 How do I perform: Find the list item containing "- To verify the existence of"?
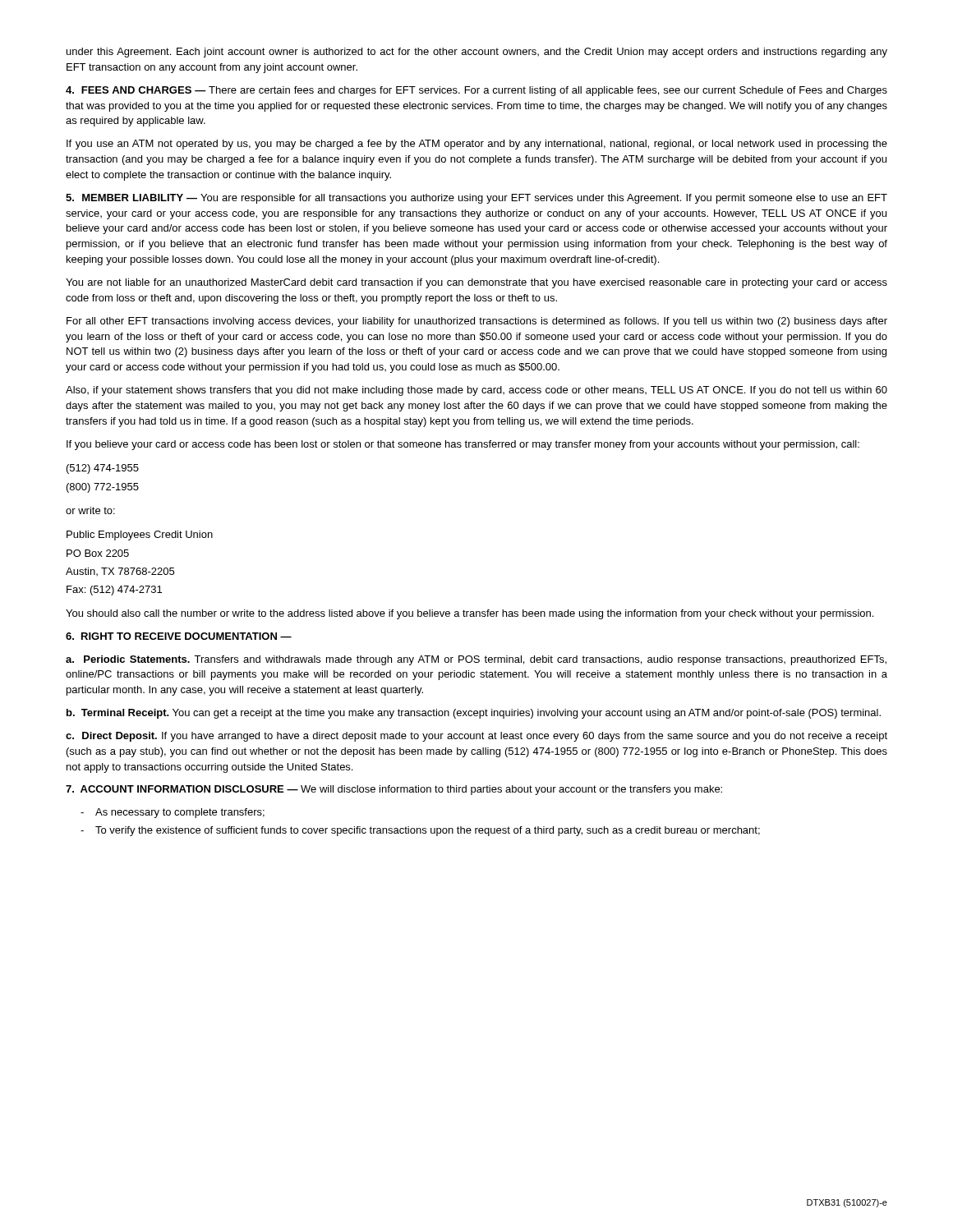pyautogui.click(x=484, y=831)
